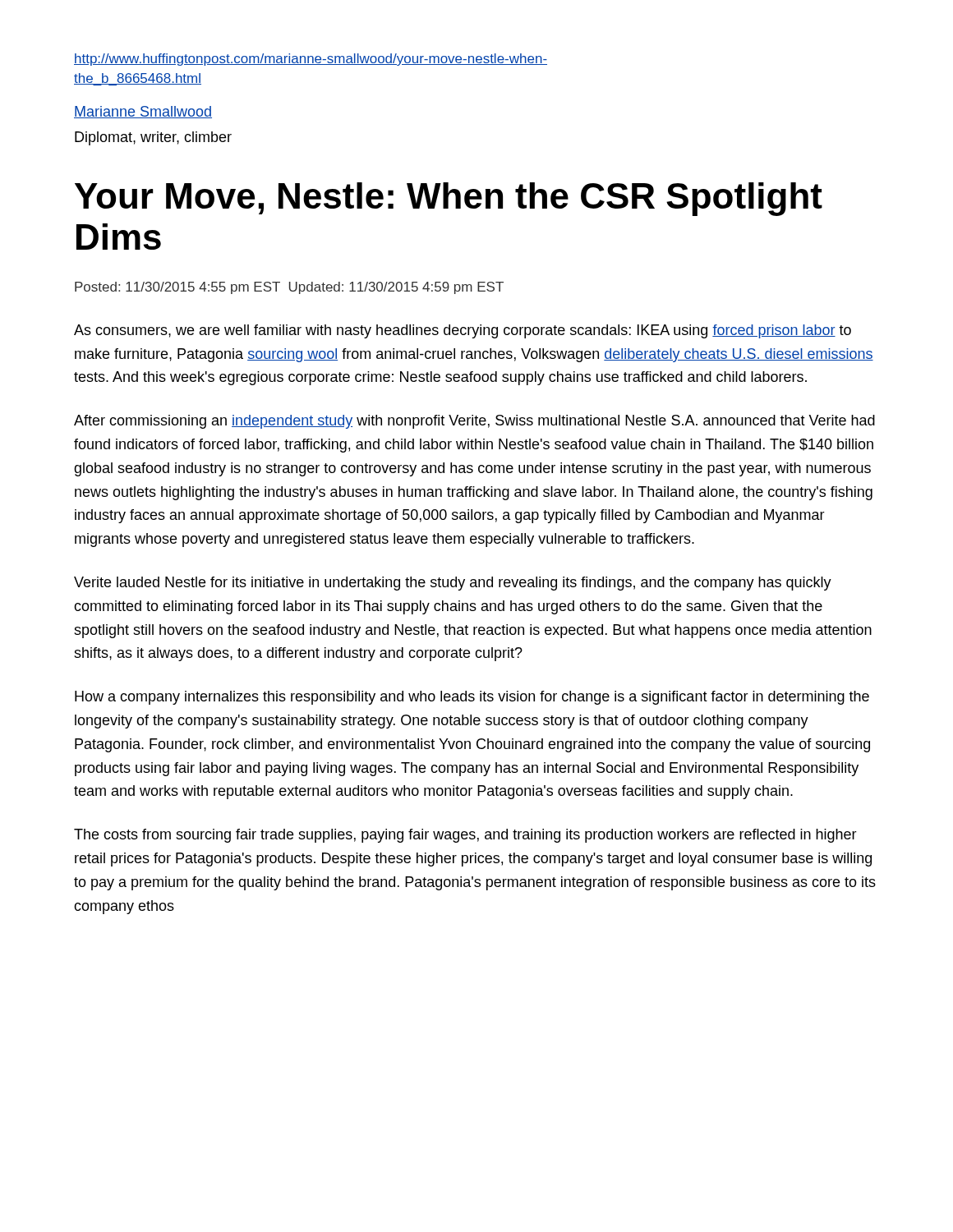Click the passage that begins "After commissioning an independent study"
Image resolution: width=953 pixels, height=1232 pixels.
click(476, 480)
